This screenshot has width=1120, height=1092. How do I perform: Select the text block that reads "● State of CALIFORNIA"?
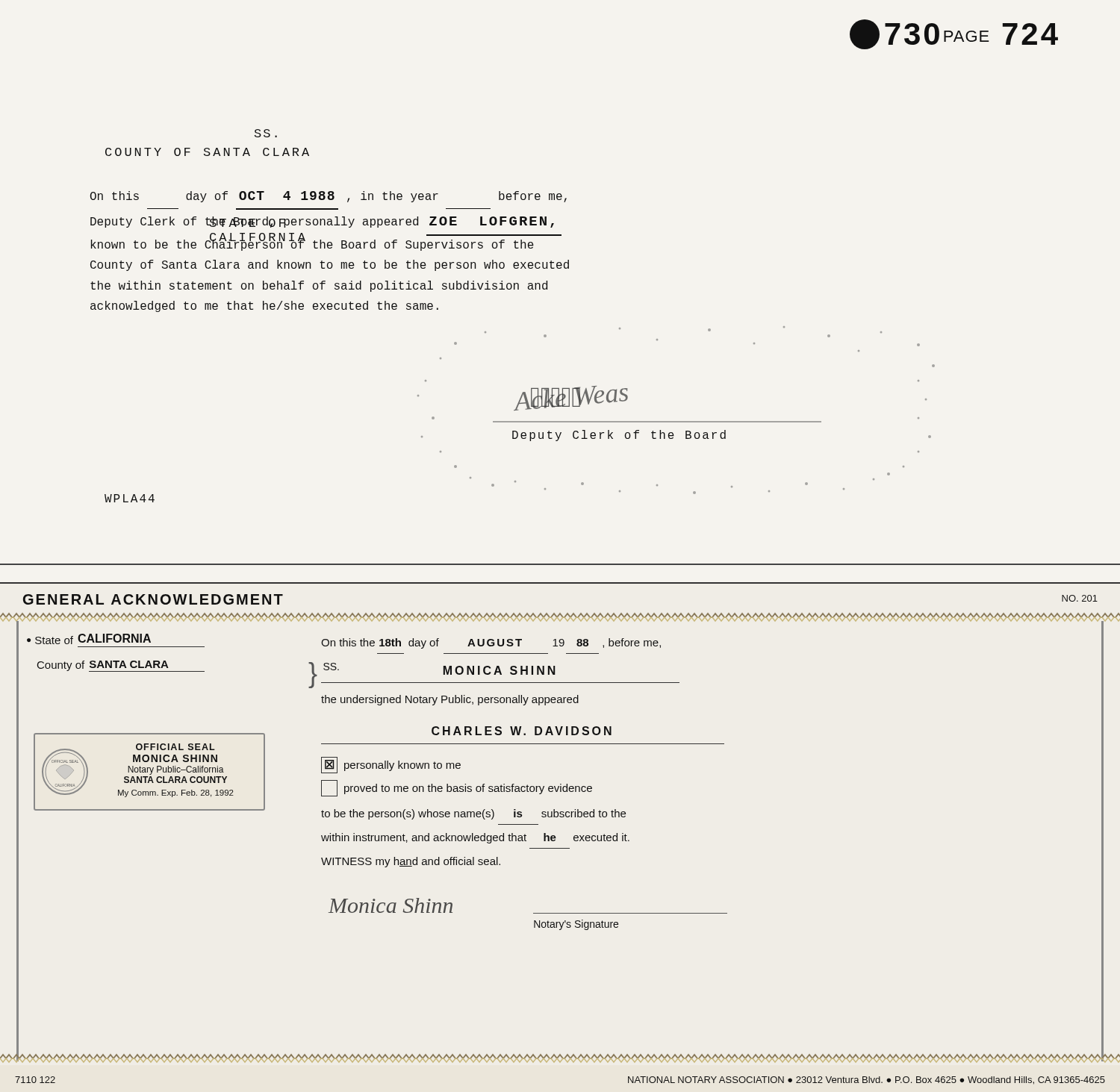(x=160, y=652)
